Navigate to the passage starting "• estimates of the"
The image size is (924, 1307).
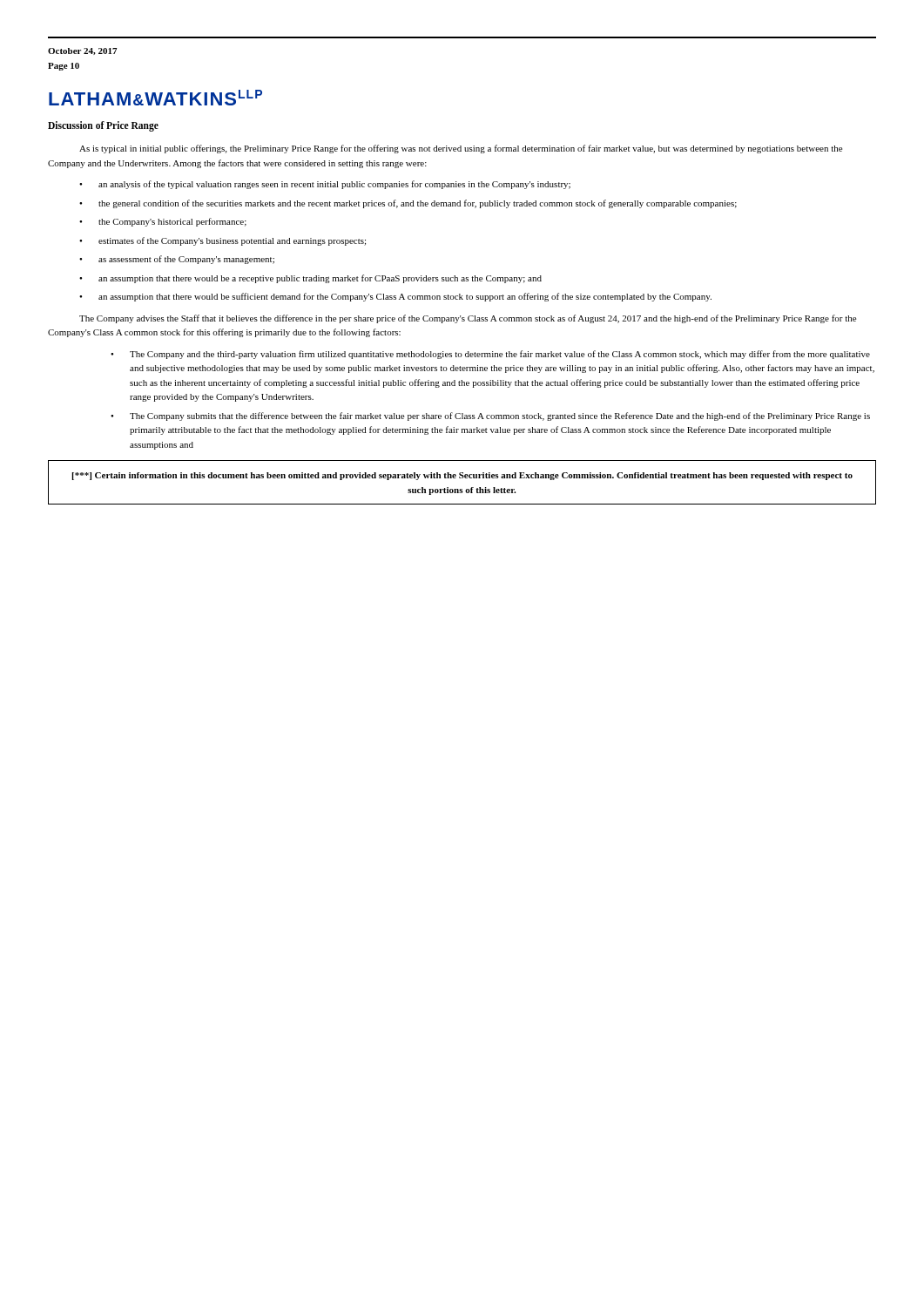223,241
